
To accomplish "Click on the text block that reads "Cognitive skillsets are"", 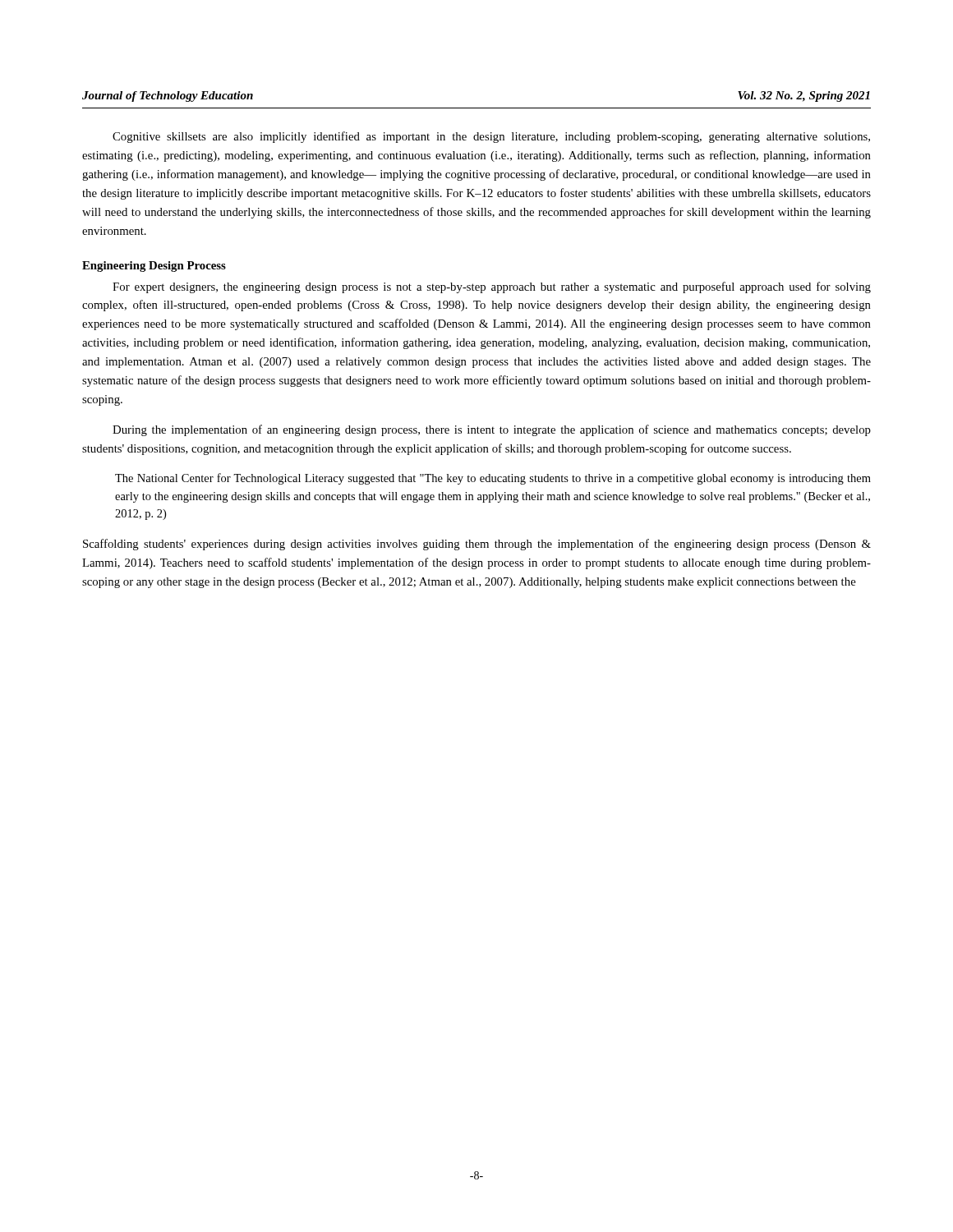I will tap(476, 184).
